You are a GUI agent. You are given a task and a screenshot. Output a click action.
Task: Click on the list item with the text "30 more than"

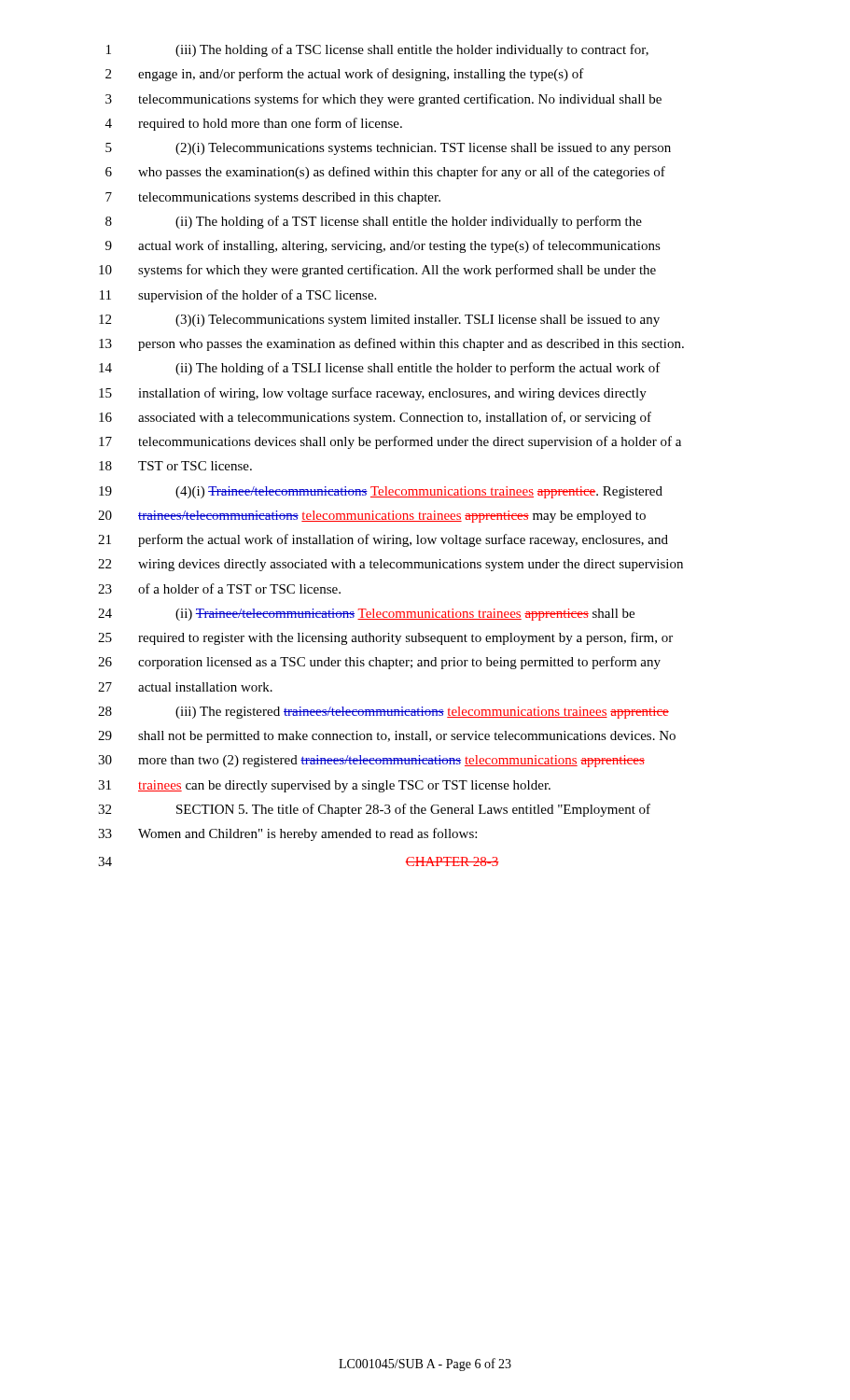coord(425,760)
